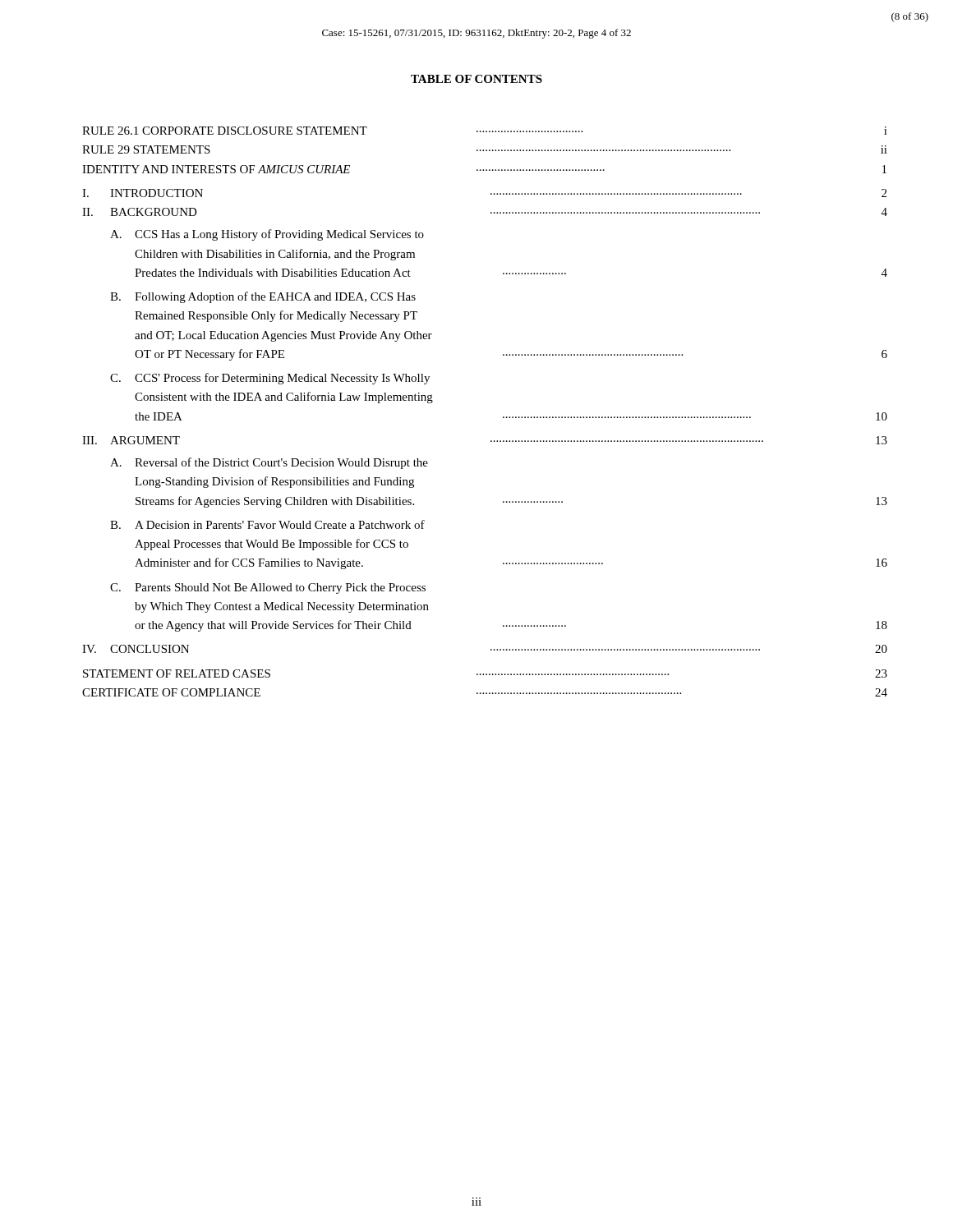
Task: Click on the passage starting "B. A Decision in Parents' Favor Would"
Action: click(x=267, y=524)
